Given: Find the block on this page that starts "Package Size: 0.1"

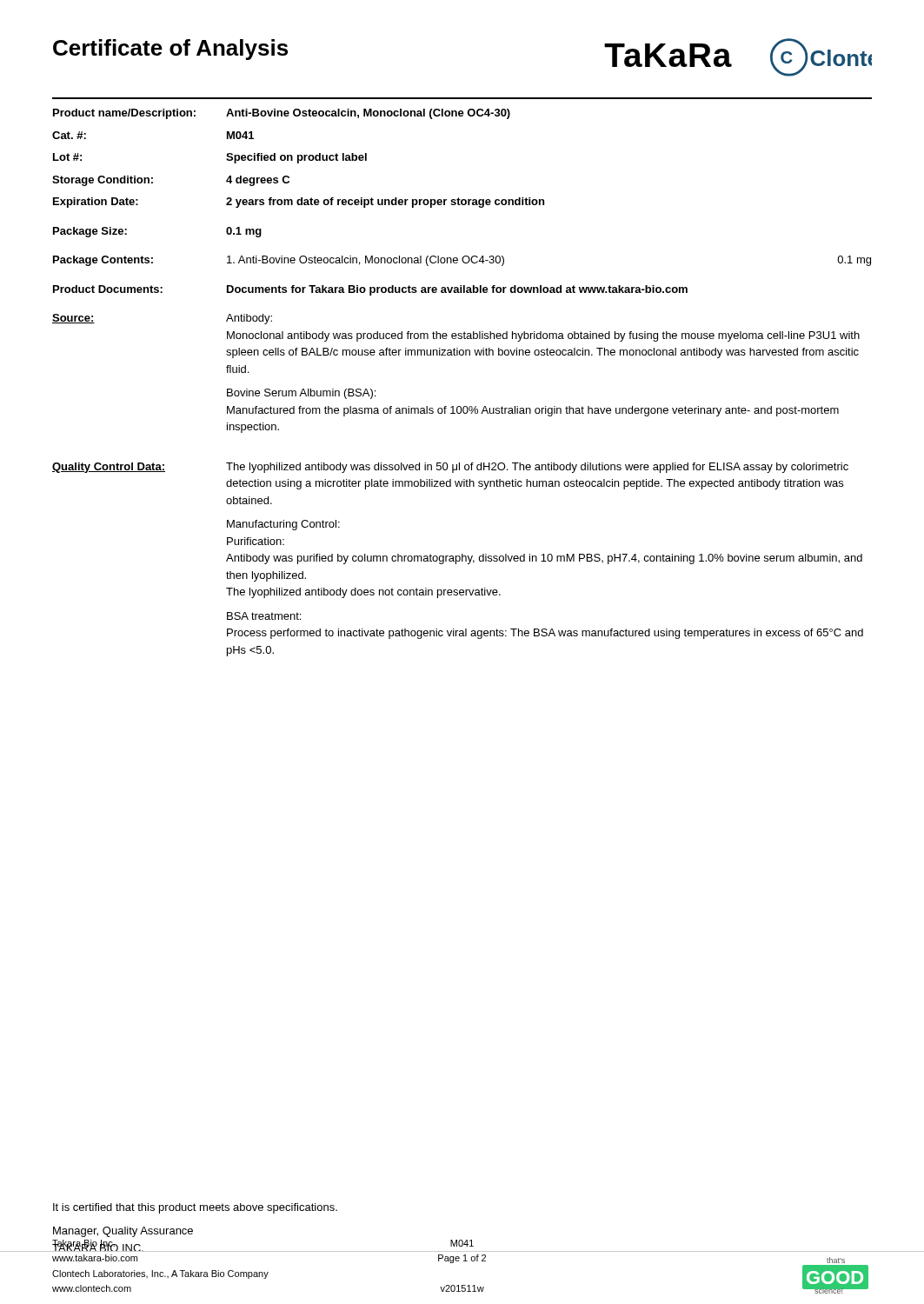Looking at the screenshot, I should [x=95, y=232].
